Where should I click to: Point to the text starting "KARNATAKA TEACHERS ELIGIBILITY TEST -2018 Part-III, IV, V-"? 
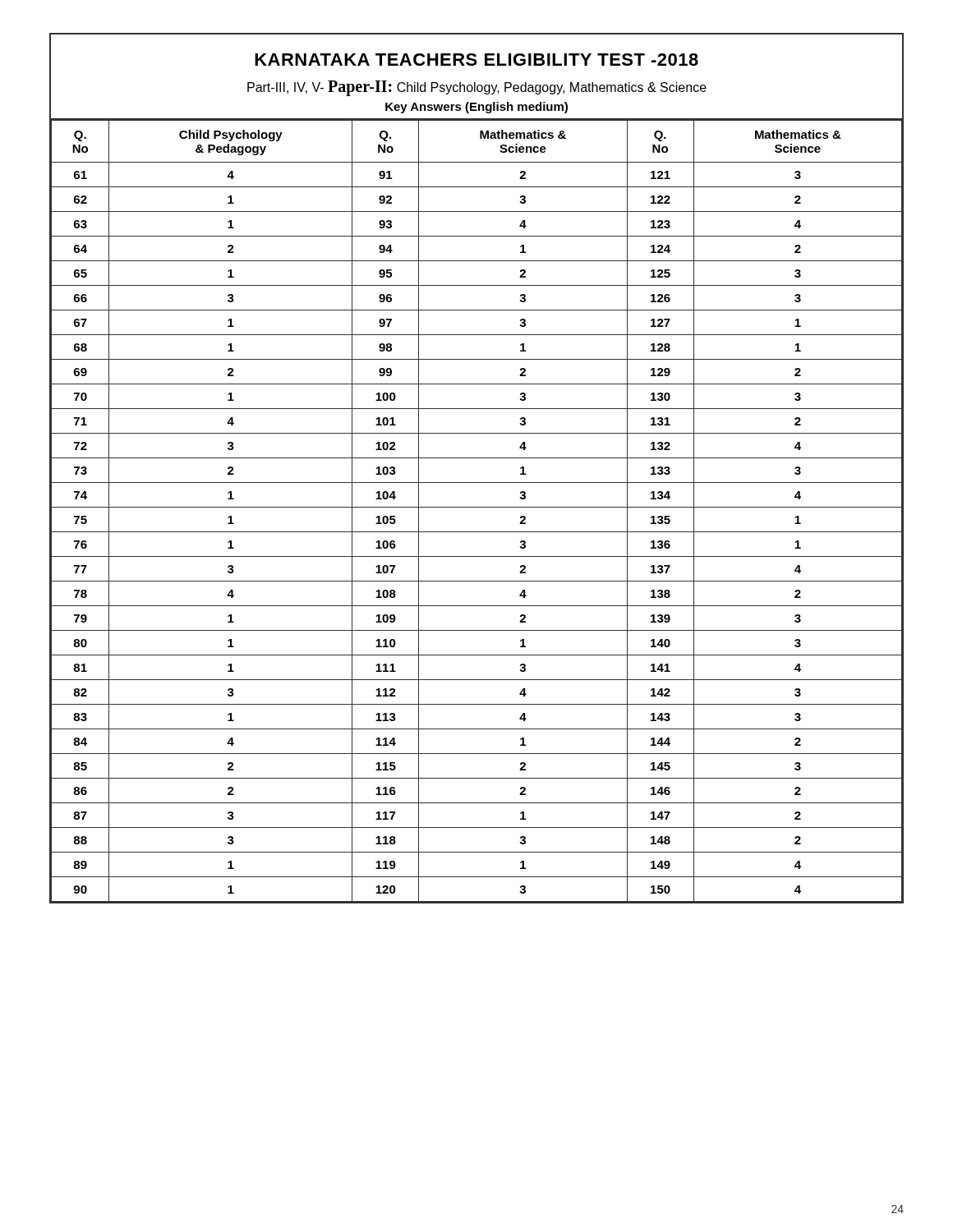476,81
